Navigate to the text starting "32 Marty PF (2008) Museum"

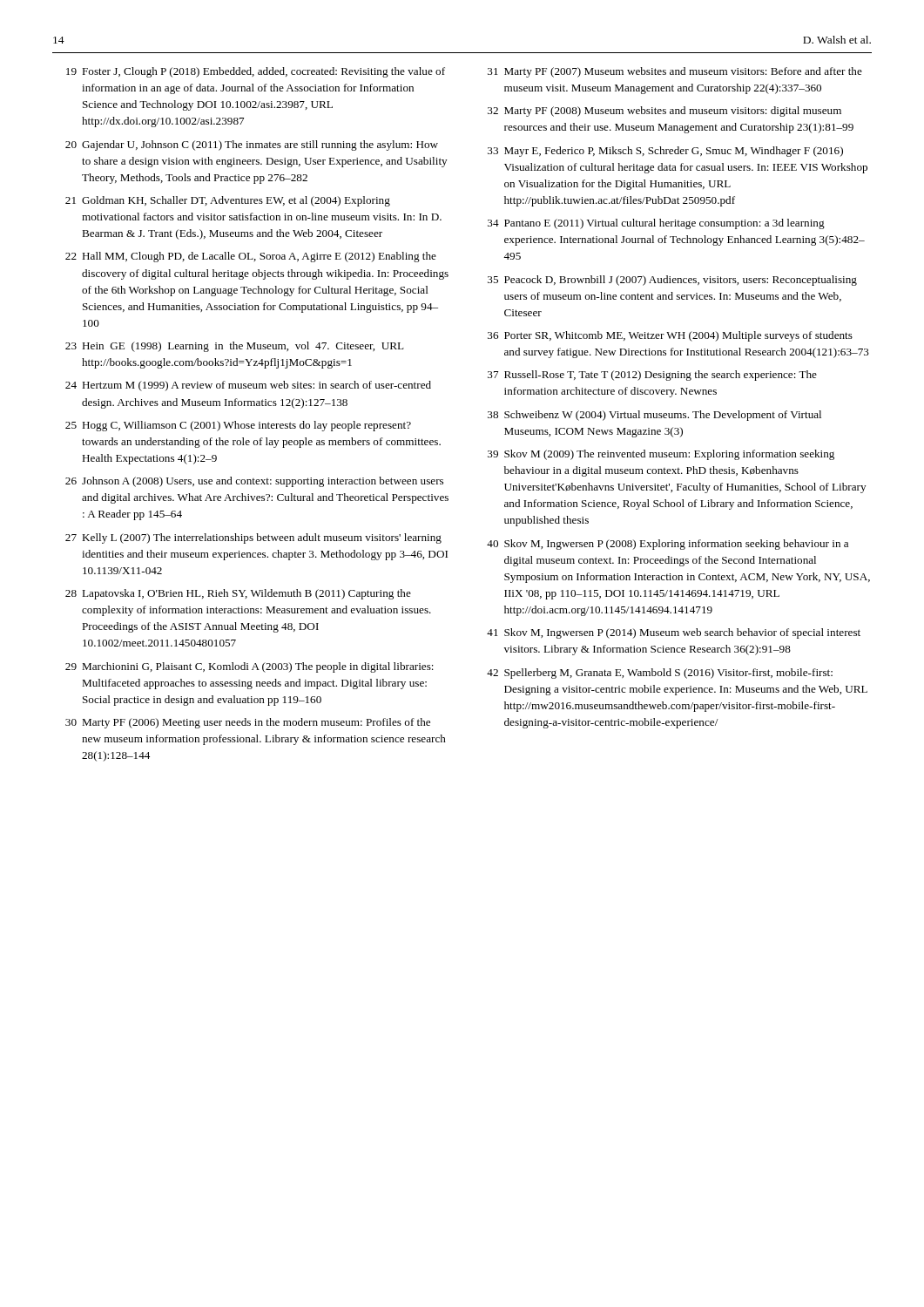point(673,119)
